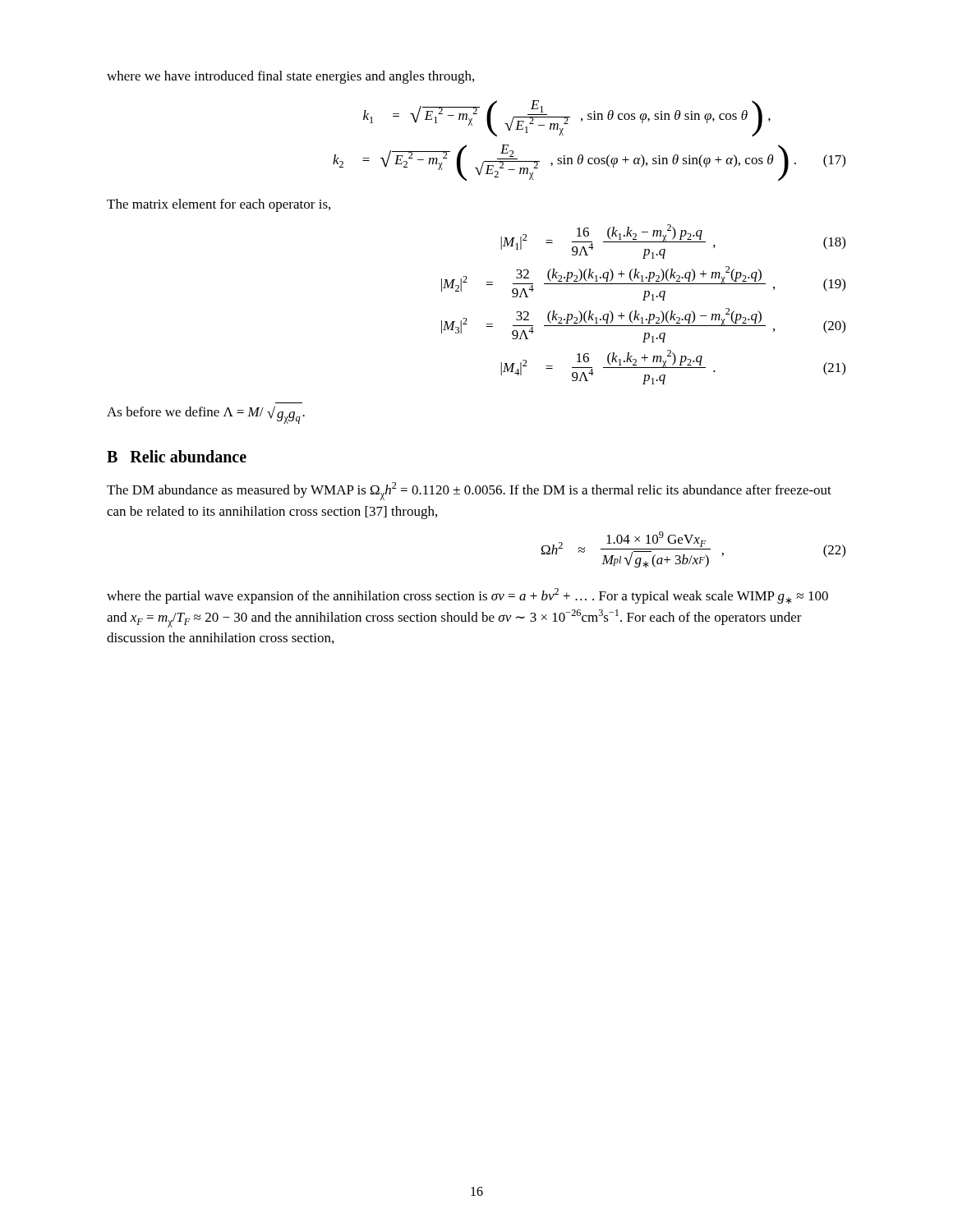The image size is (953, 1232).
Task: Navigate to the text starting "where the partial wave expansion of the"
Action: click(476, 617)
